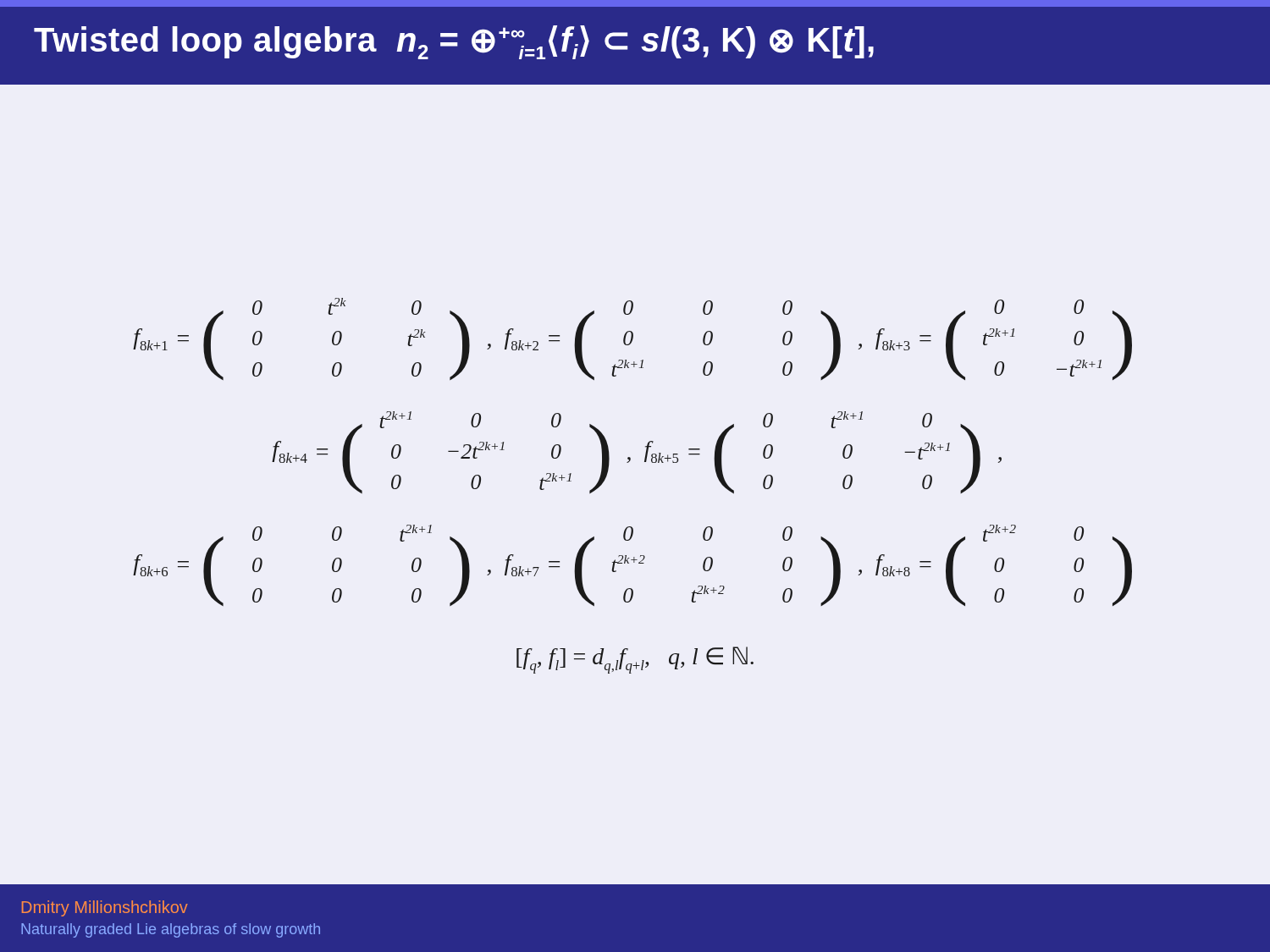Screen dimensions: 952x1270
Task: Select the formula containing "f8k+1 = ( 0t2k0"
Action: (635, 339)
